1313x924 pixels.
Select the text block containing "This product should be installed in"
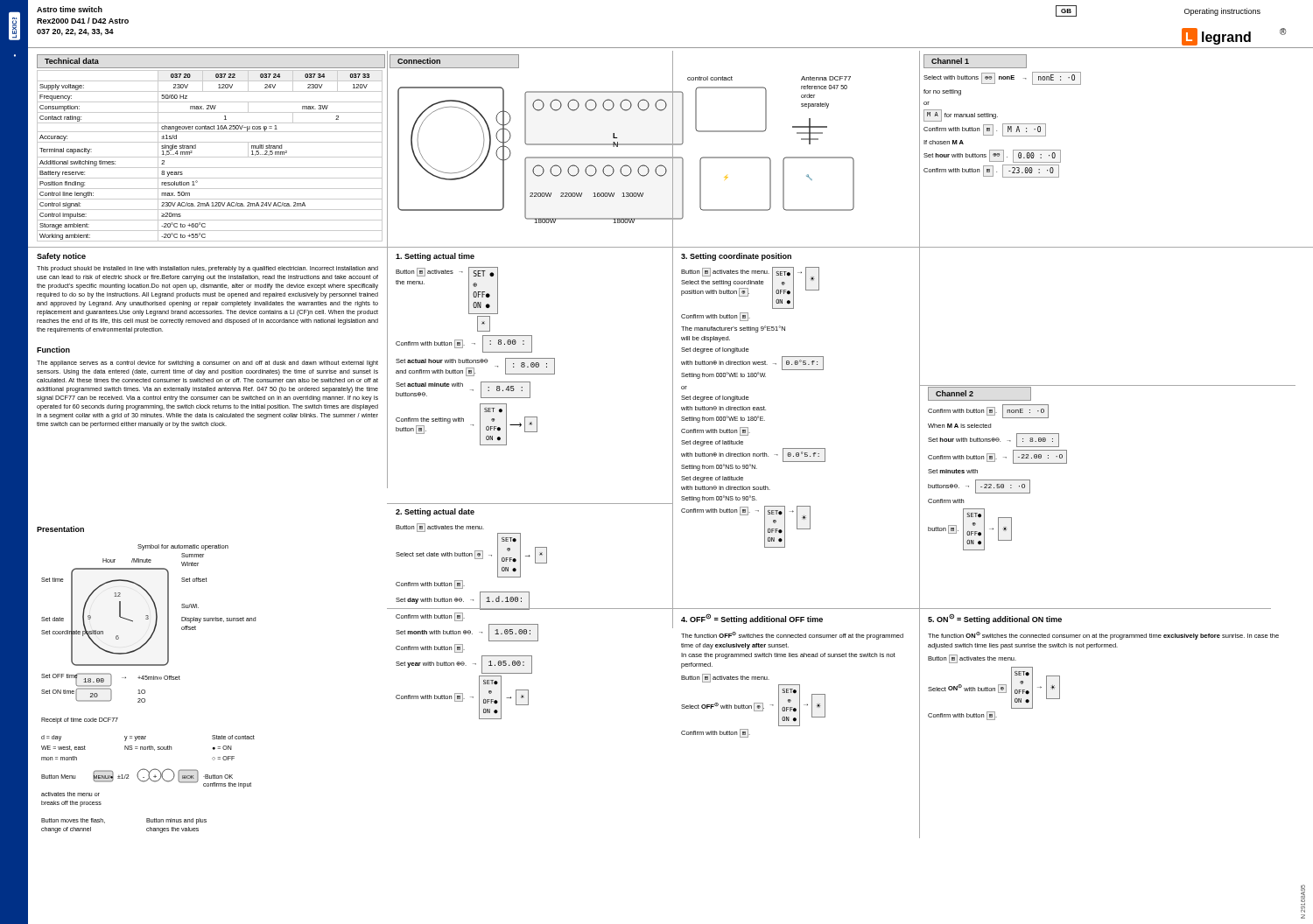207,299
